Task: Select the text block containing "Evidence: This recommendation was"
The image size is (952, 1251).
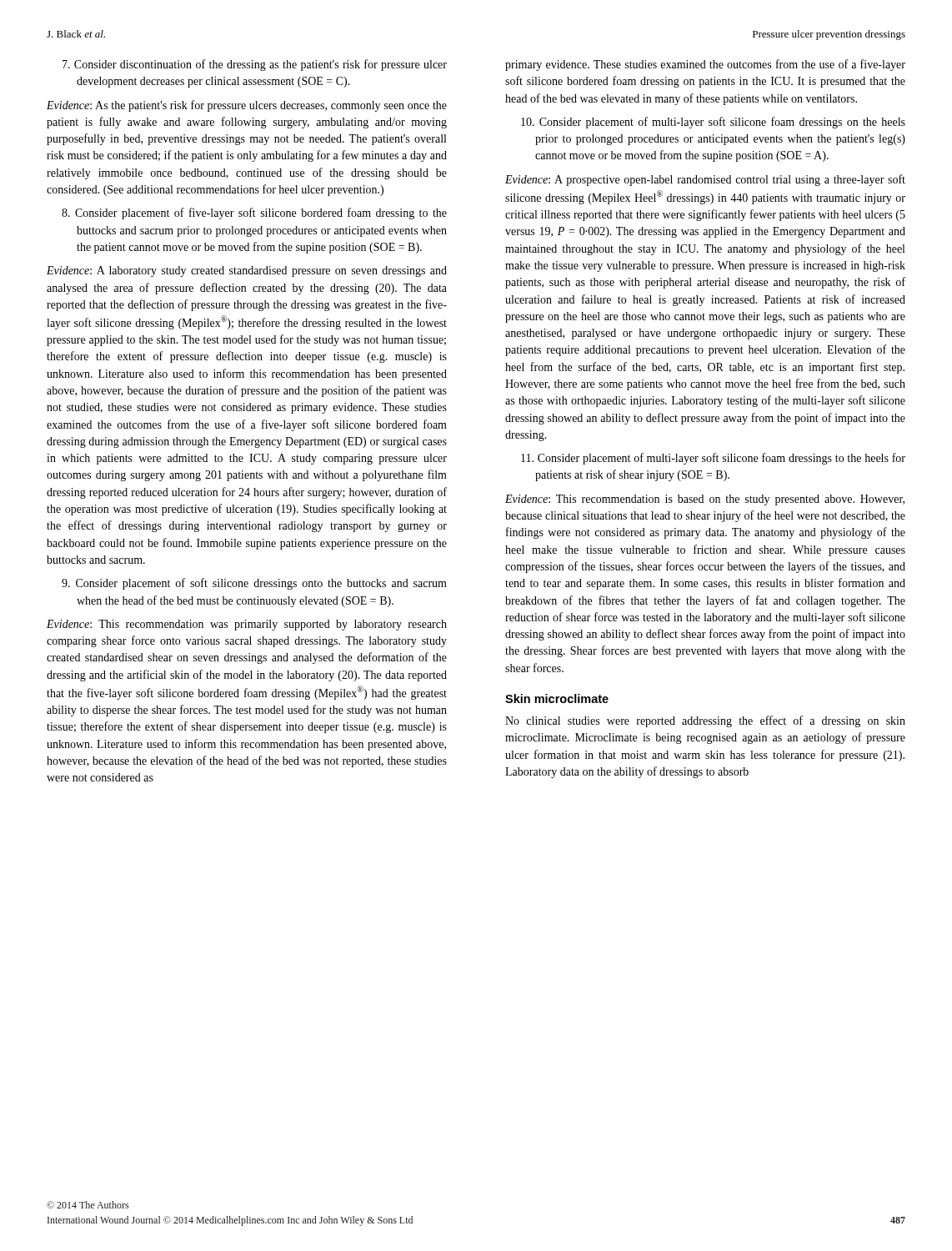Action: (247, 702)
